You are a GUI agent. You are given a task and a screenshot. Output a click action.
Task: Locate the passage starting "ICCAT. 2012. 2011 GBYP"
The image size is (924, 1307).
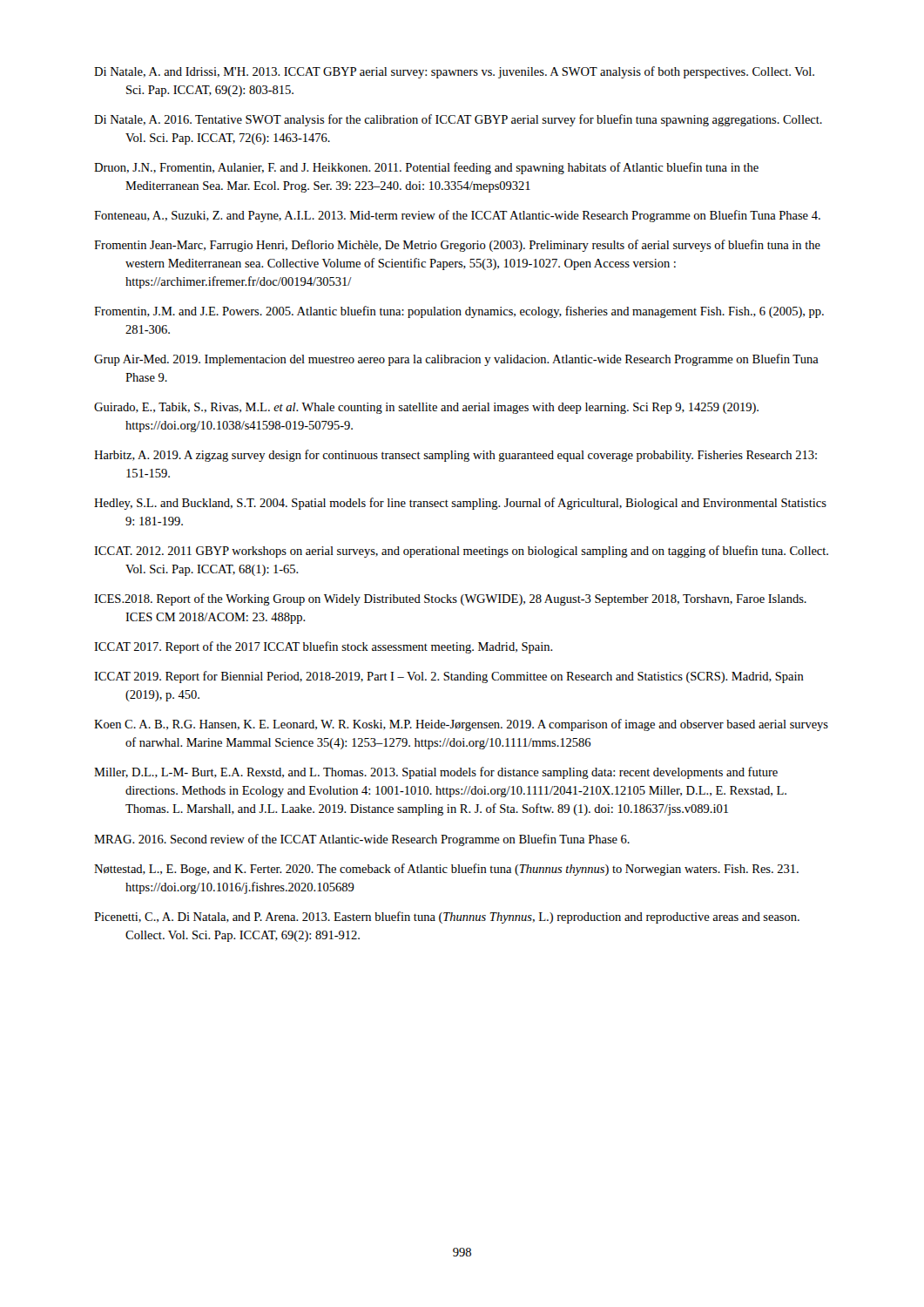(x=462, y=560)
